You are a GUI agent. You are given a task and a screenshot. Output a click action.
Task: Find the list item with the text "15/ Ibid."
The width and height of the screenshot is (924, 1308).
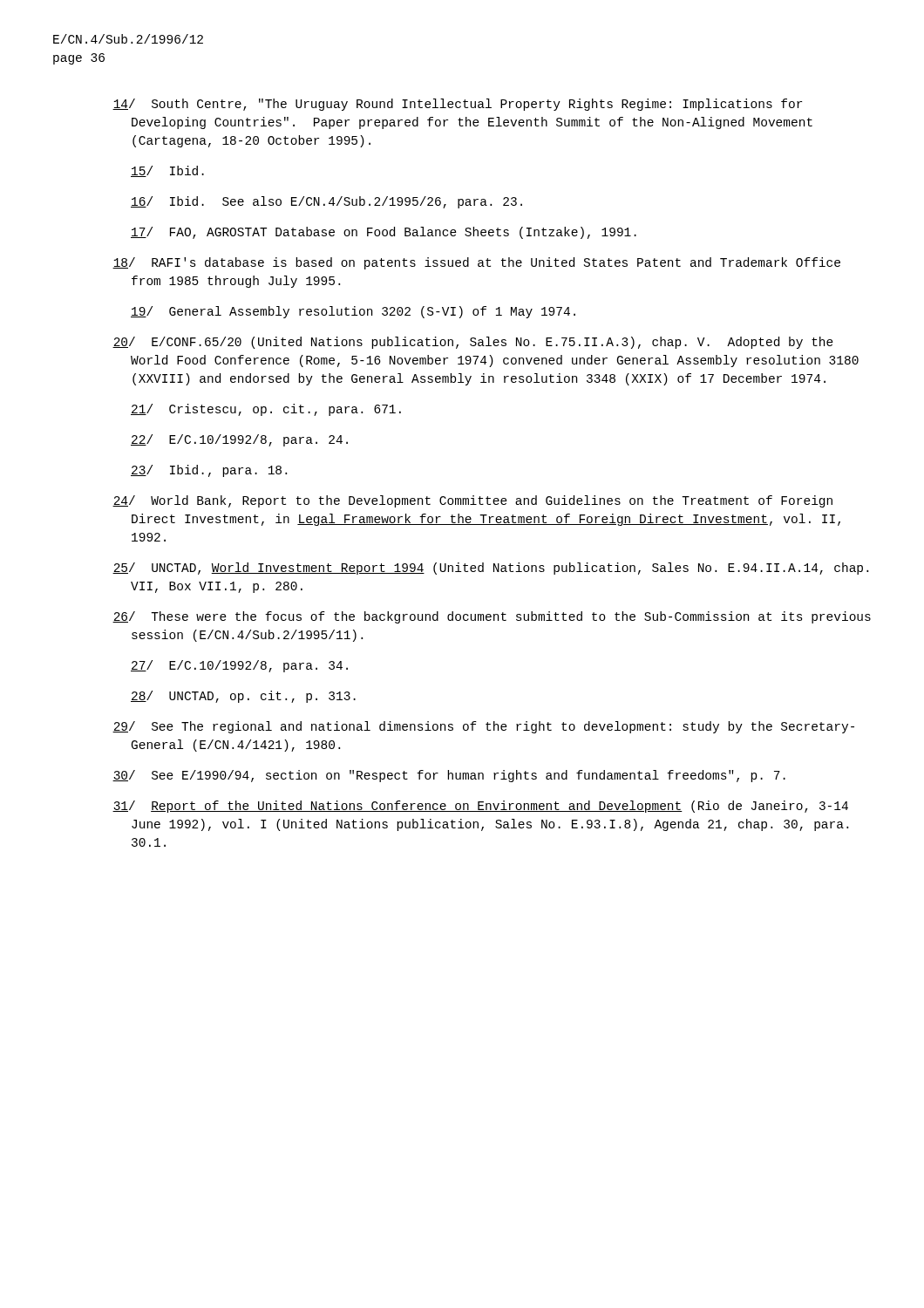pos(169,172)
